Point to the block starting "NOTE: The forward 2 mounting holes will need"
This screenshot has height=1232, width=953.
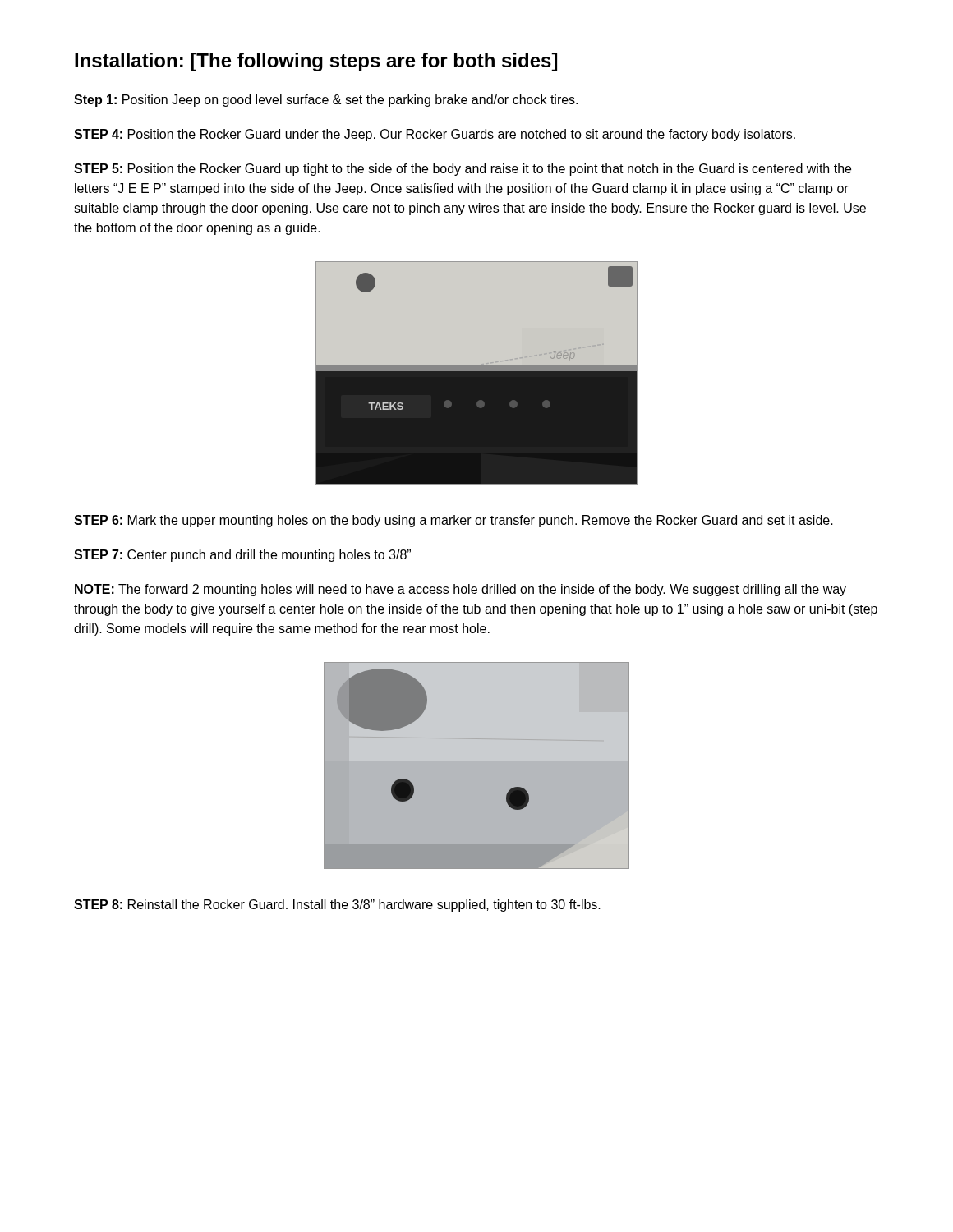476,609
